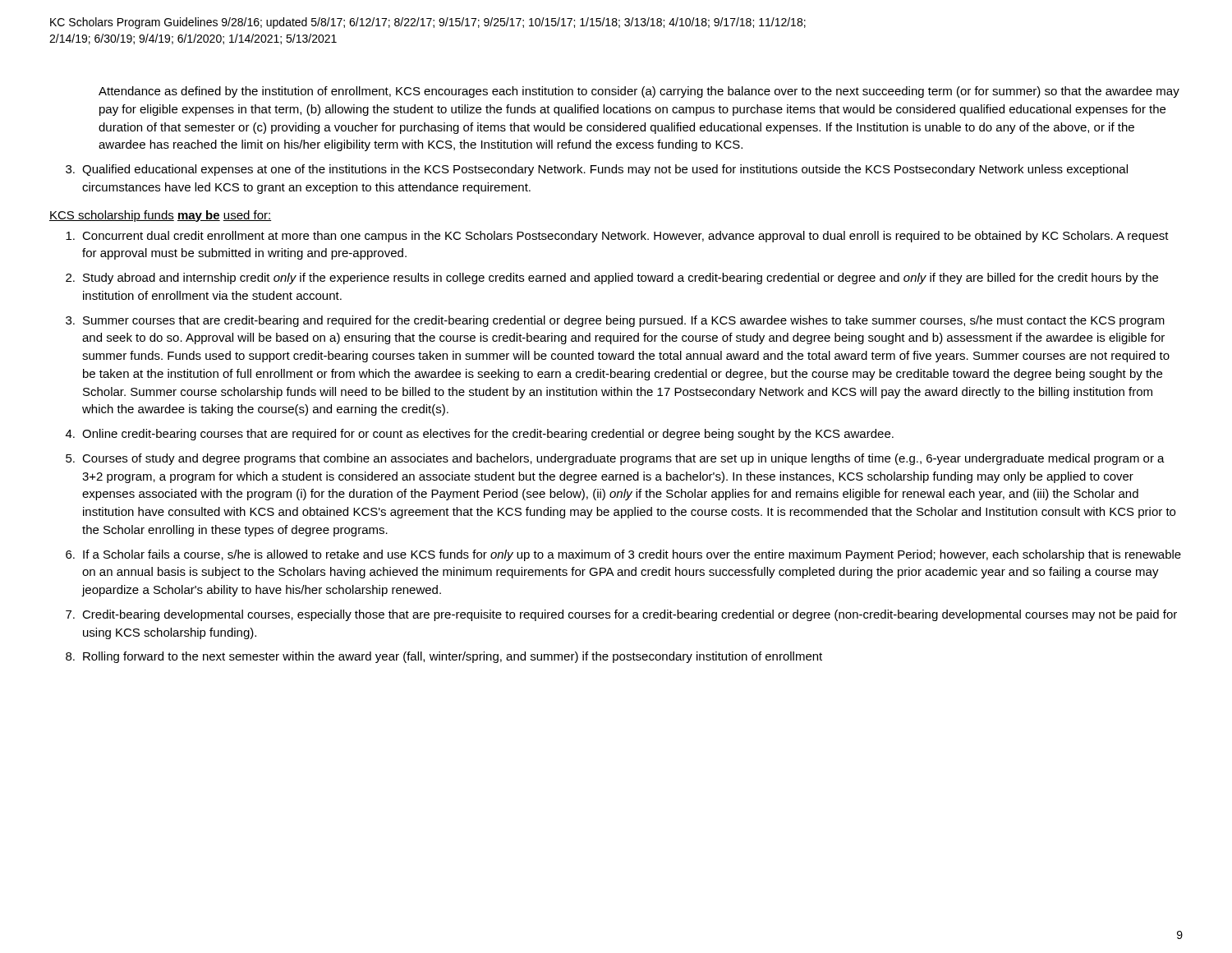Point to the block starting "KCS scholarship funds may be used"
Screen dimensions: 953x1232
click(160, 214)
